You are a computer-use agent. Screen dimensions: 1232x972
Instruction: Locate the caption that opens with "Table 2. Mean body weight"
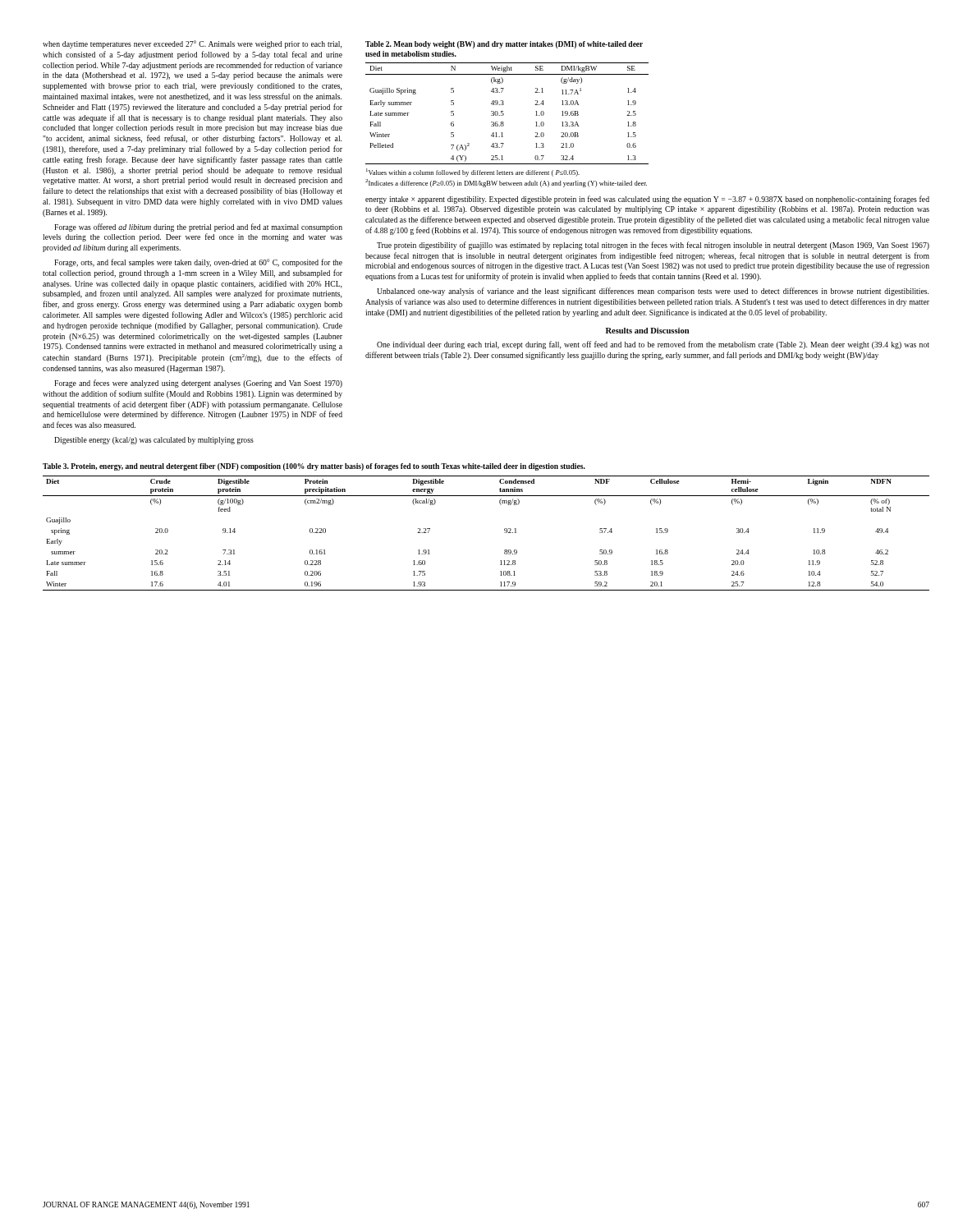tap(507, 50)
